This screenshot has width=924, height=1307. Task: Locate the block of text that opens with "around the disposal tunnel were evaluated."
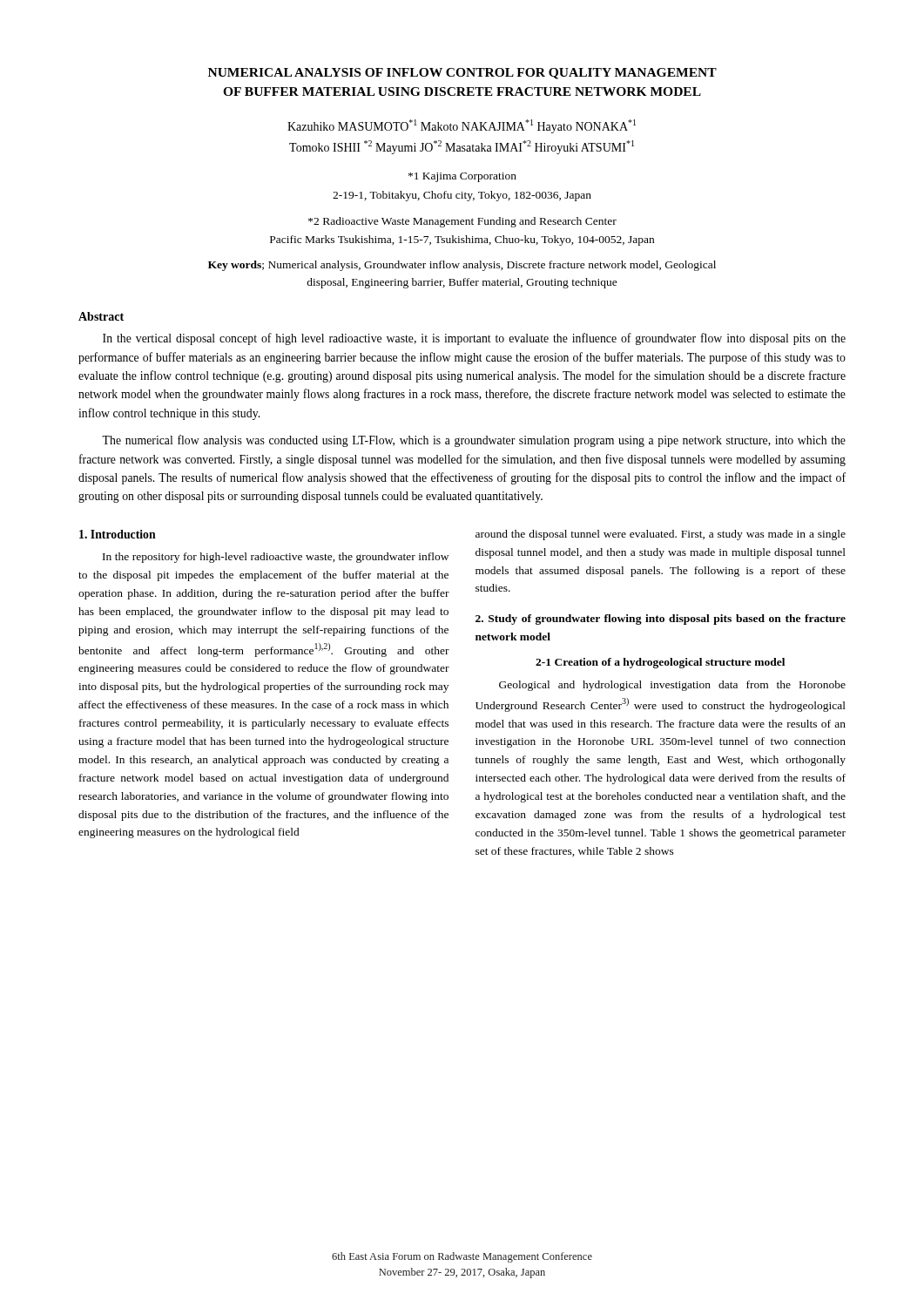pos(660,561)
